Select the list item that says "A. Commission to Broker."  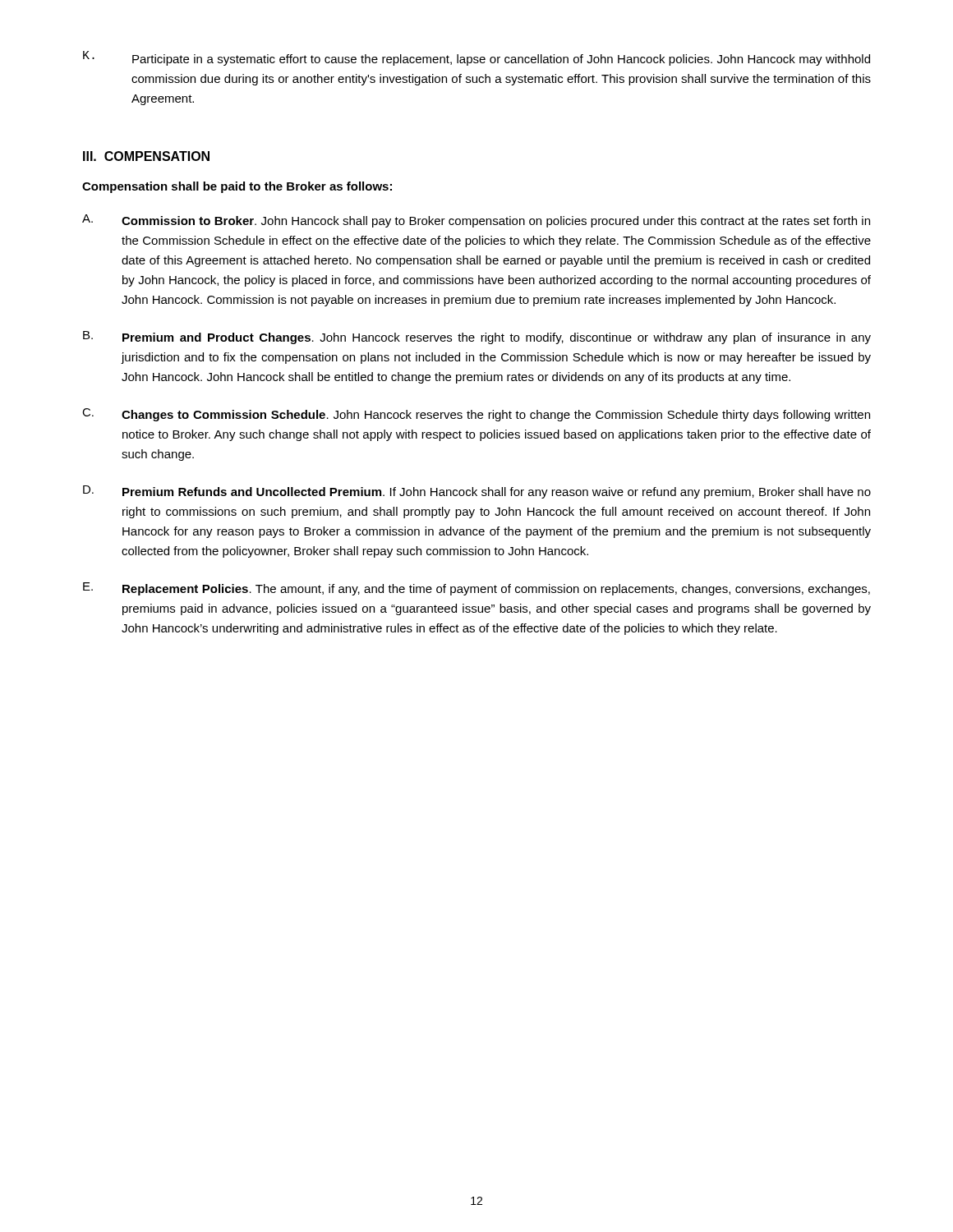pyautogui.click(x=476, y=260)
